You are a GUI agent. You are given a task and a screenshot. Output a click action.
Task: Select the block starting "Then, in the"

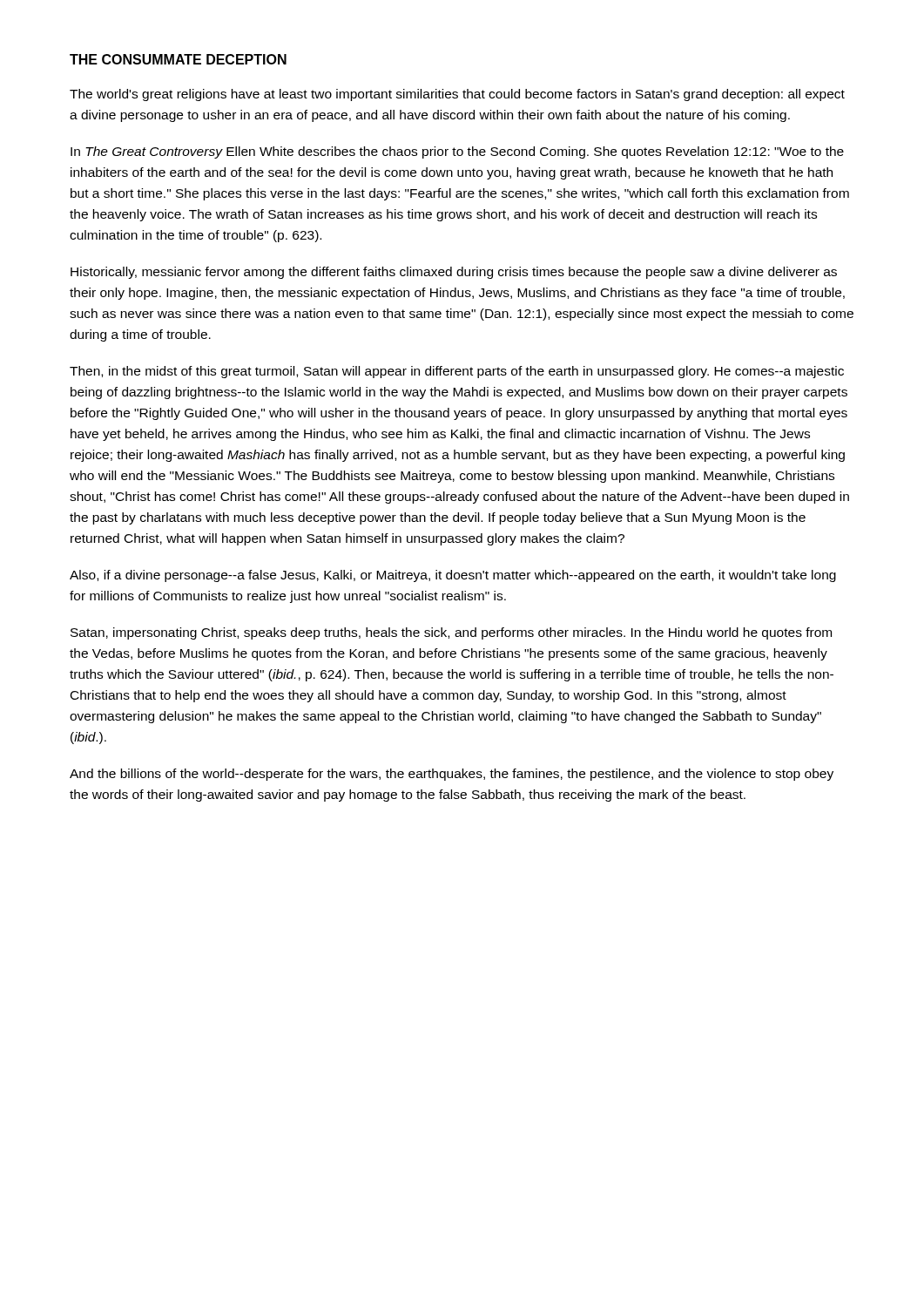[x=460, y=455]
